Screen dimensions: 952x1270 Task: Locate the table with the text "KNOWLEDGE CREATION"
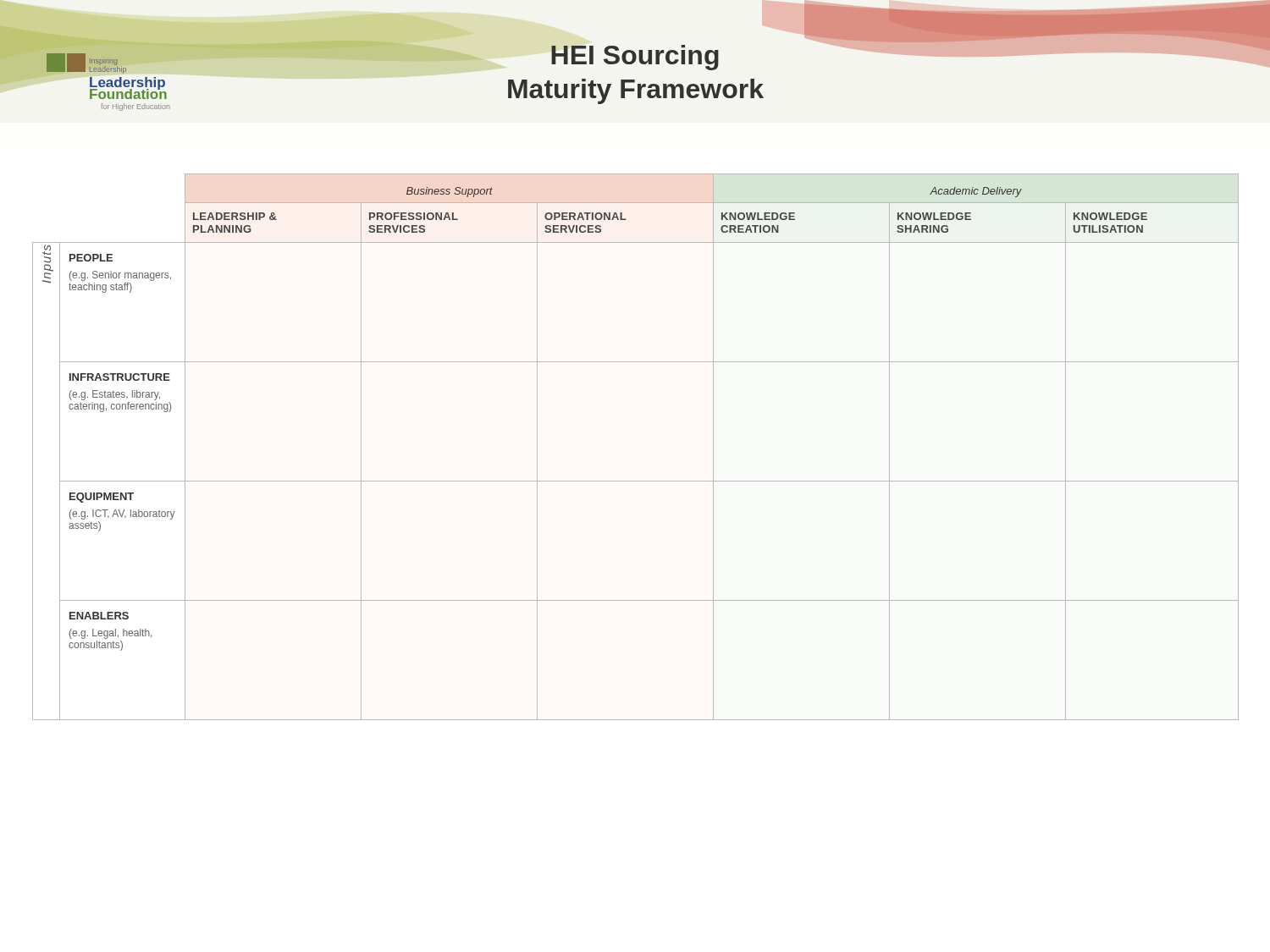click(x=635, y=447)
